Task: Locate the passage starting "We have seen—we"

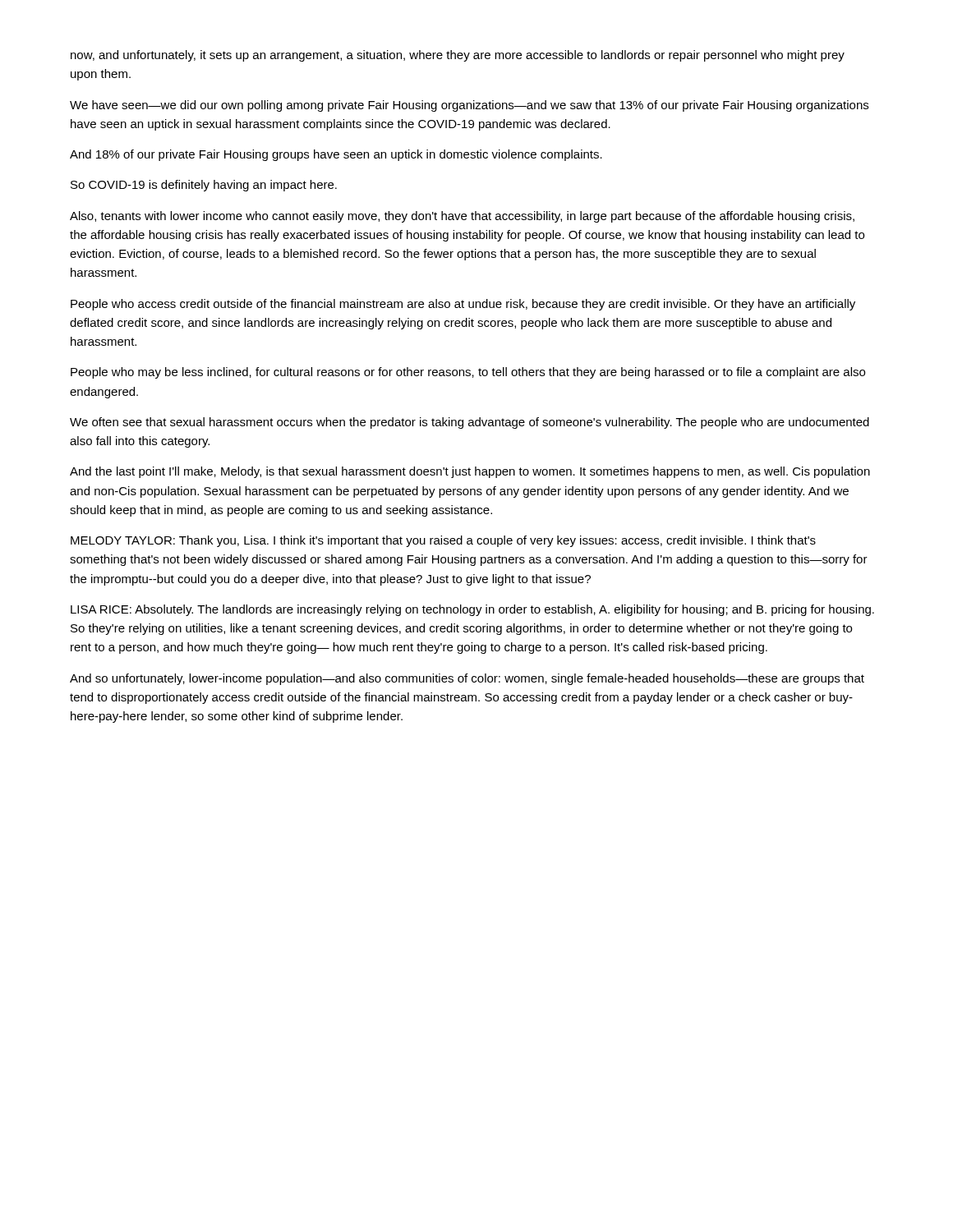Action: 469,114
